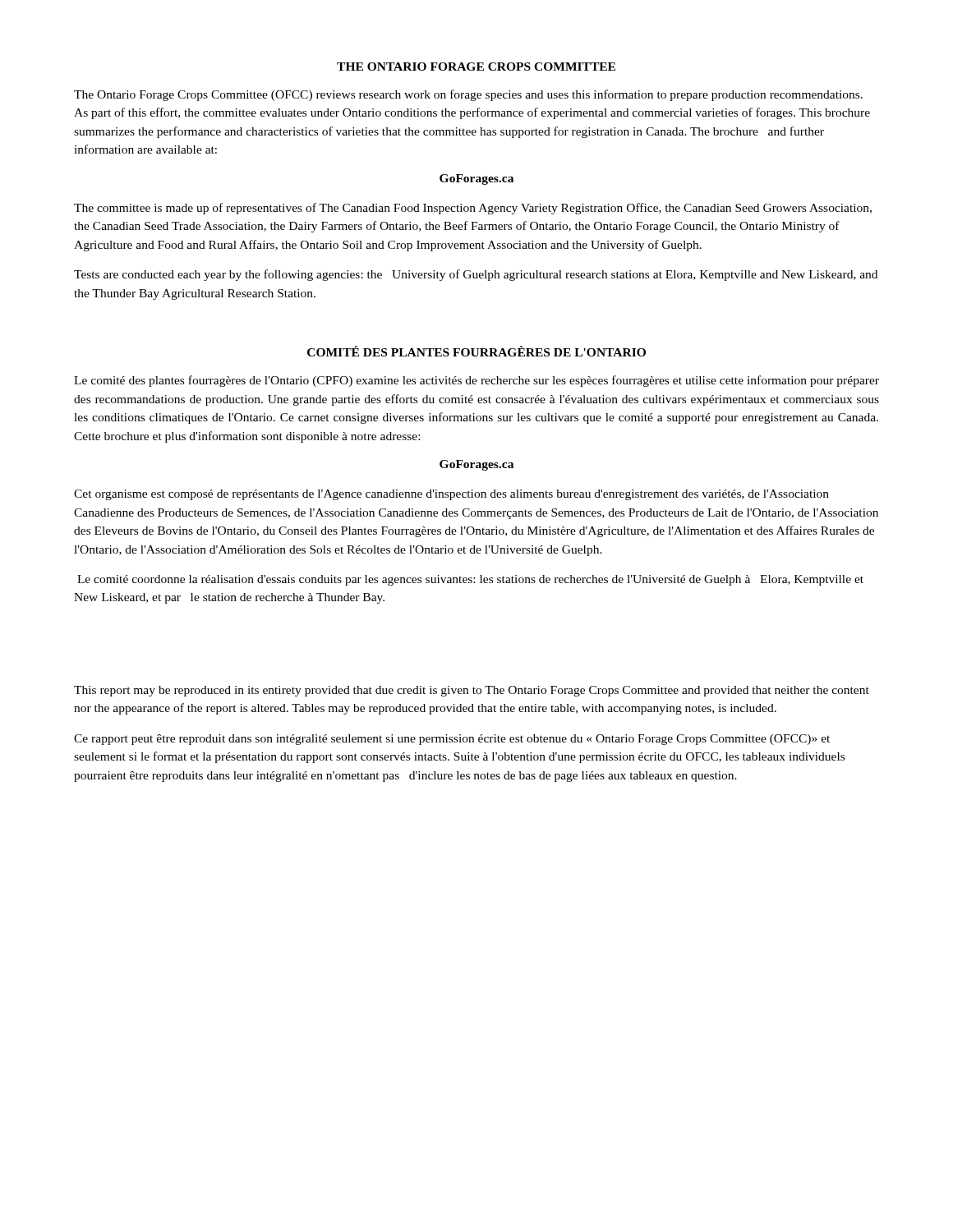The width and height of the screenshot is (953, 1232).
Task: Select the text block that says "Tests are conducted each"
Action: pos(476,283)
